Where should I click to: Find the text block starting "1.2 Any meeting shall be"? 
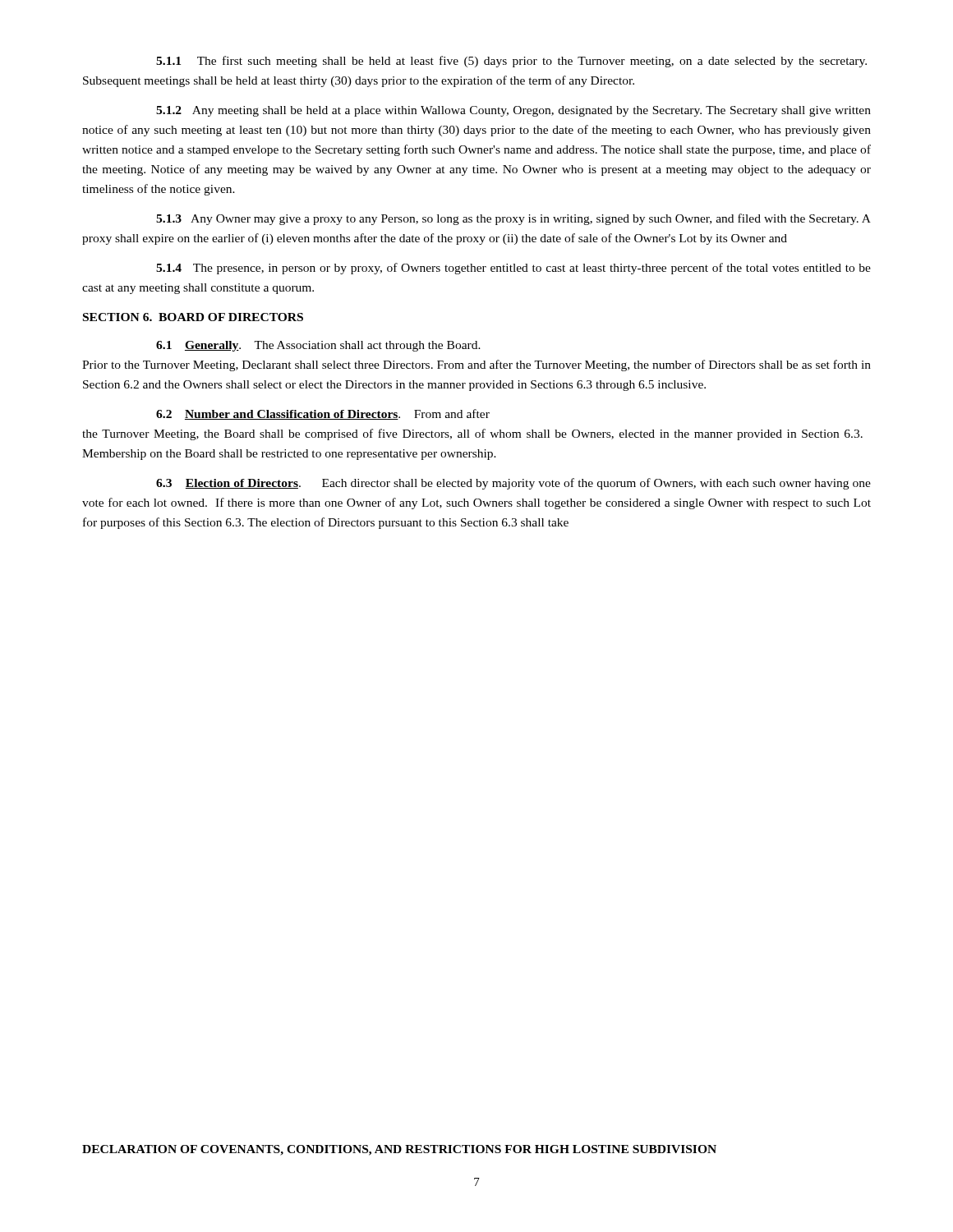(x=476, y=150)
